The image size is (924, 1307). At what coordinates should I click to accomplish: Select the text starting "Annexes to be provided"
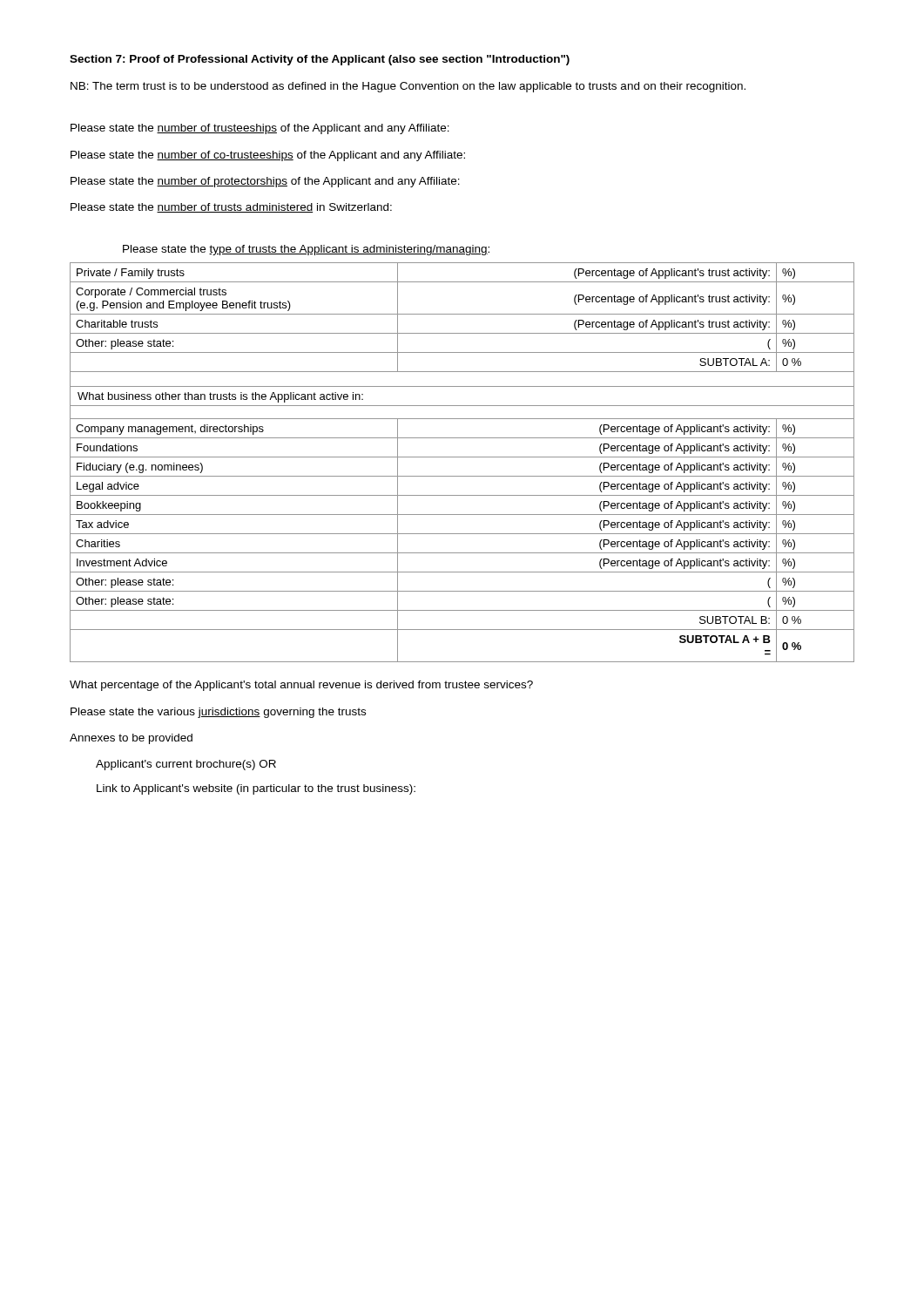[131, 737]
